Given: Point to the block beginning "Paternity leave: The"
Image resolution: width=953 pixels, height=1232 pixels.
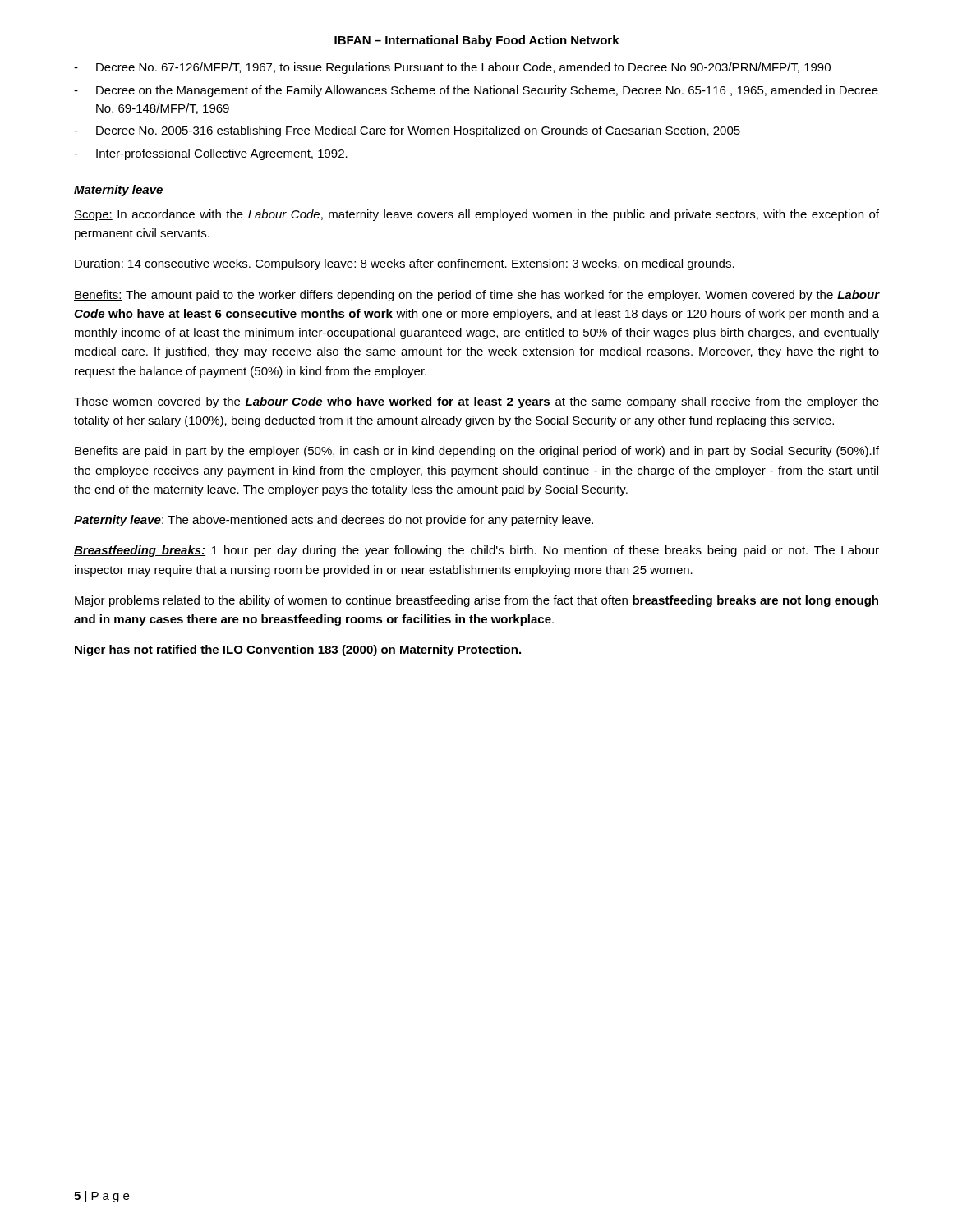Looking at the screenshot, I should point(334,519).
